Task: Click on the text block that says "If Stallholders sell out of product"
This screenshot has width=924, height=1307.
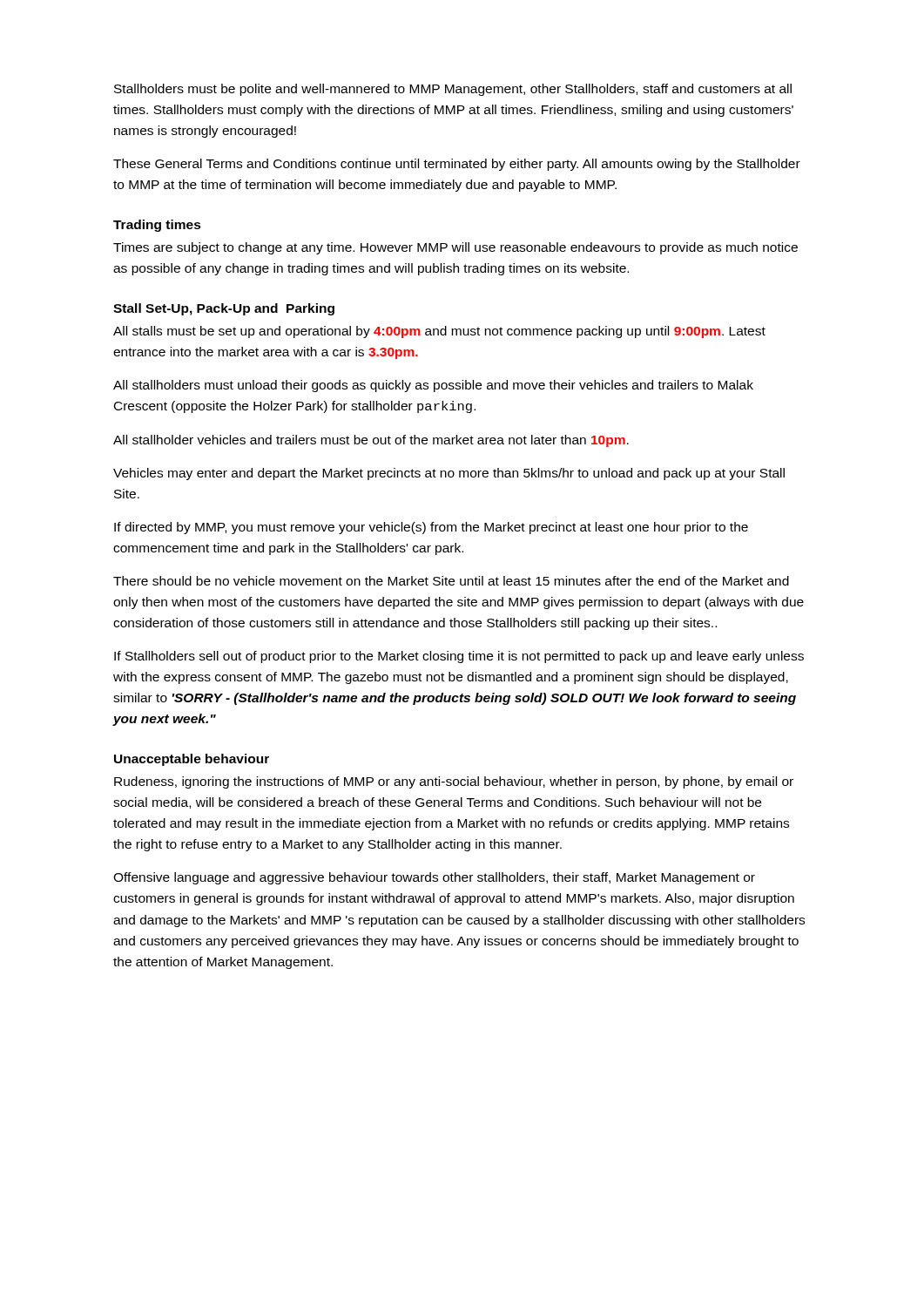Action: click(x=462, y=688)
